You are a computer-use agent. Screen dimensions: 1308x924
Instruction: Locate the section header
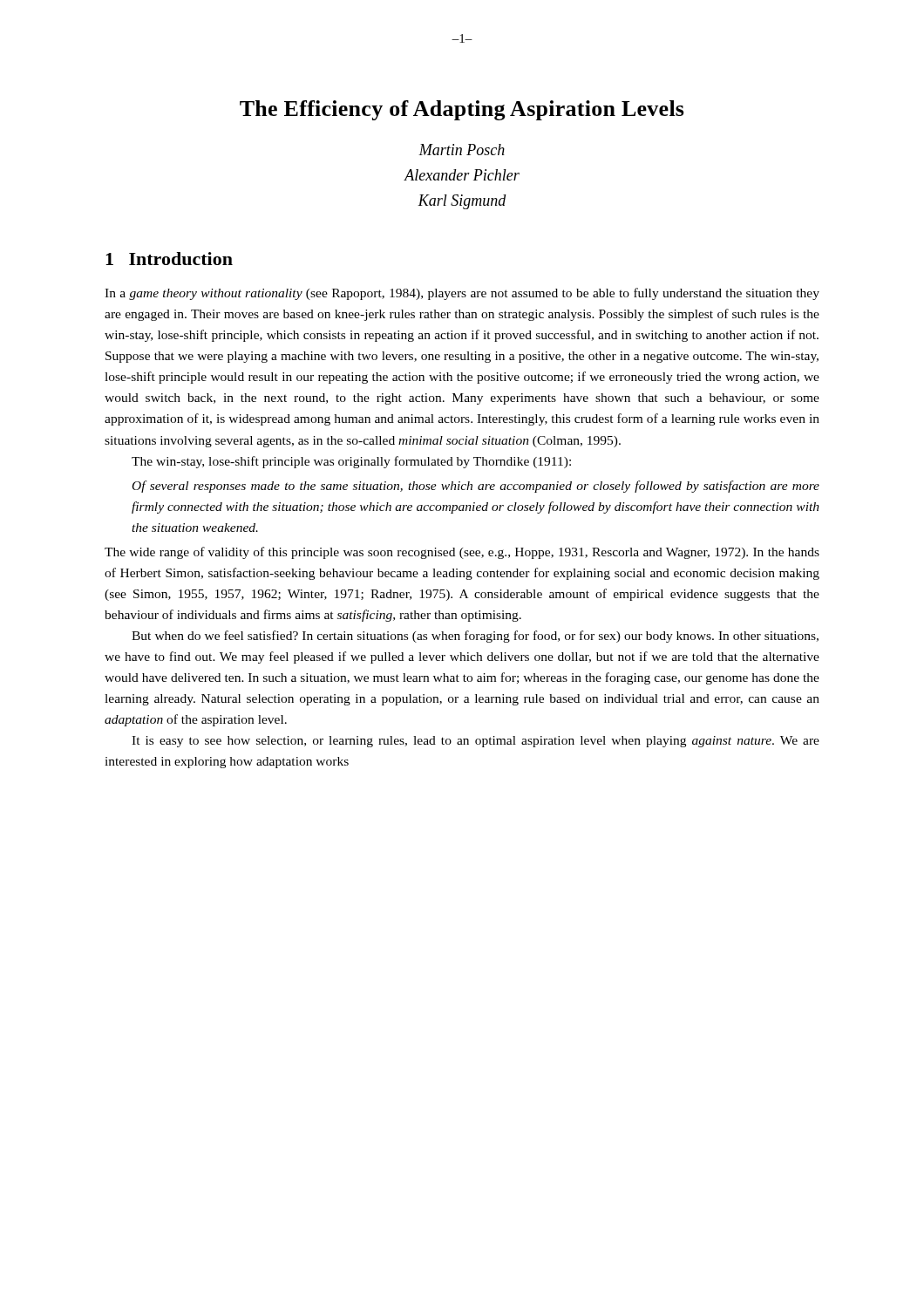point(169,259)
